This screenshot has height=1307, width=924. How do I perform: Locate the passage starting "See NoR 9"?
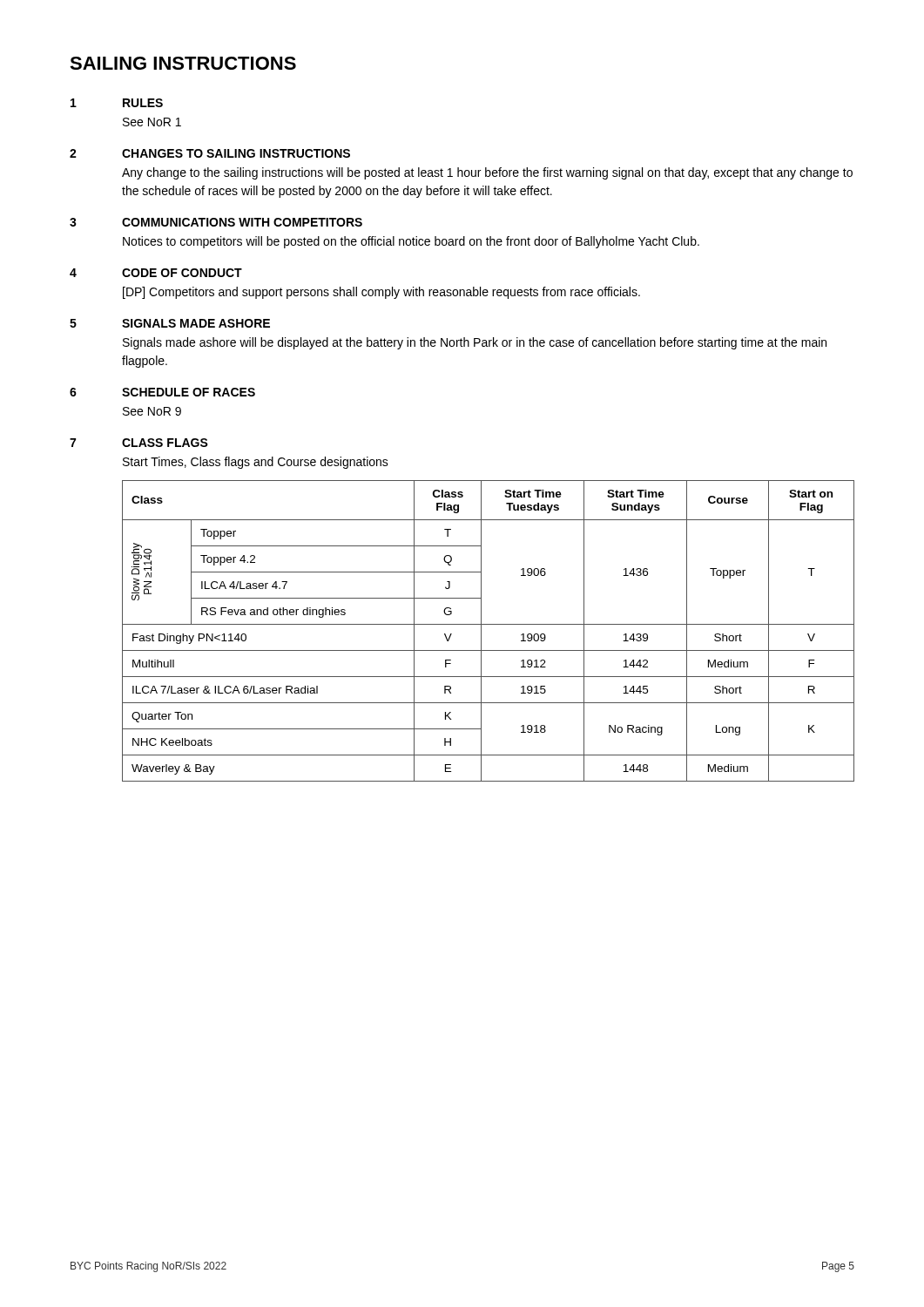(x=152, y=411)
